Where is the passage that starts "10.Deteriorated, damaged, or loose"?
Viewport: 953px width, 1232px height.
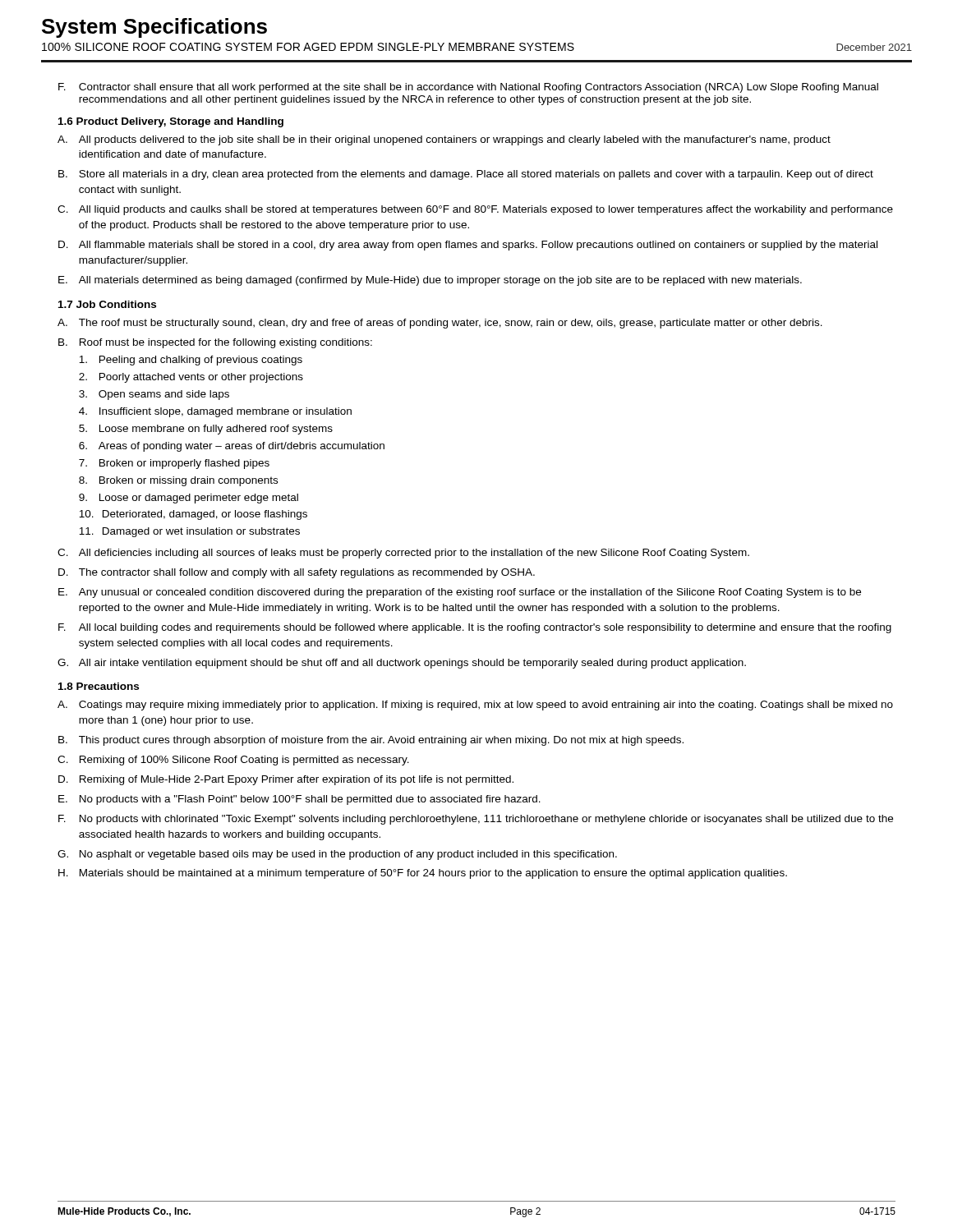point(193,515)
